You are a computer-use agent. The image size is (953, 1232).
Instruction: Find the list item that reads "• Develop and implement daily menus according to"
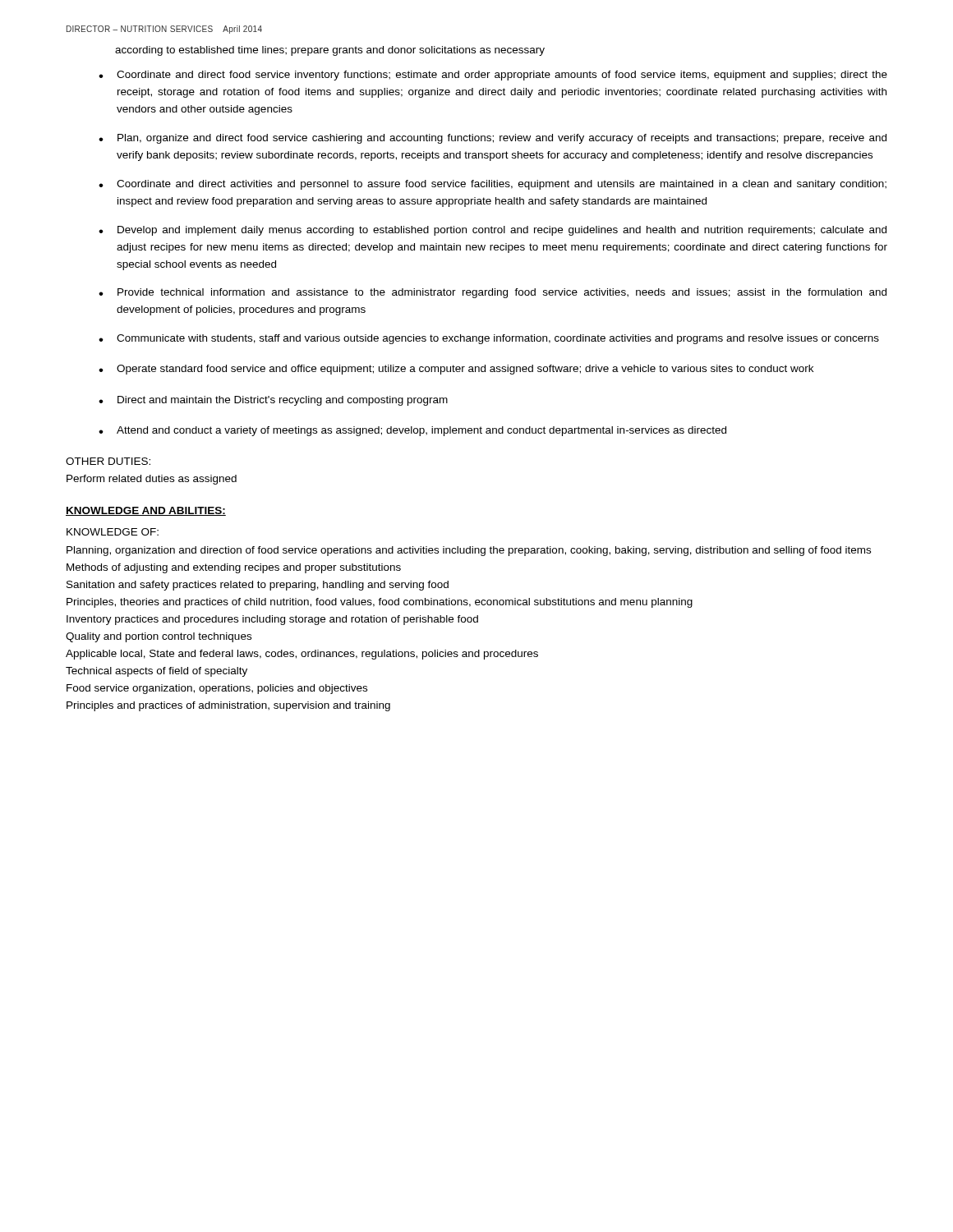(493, 247)
